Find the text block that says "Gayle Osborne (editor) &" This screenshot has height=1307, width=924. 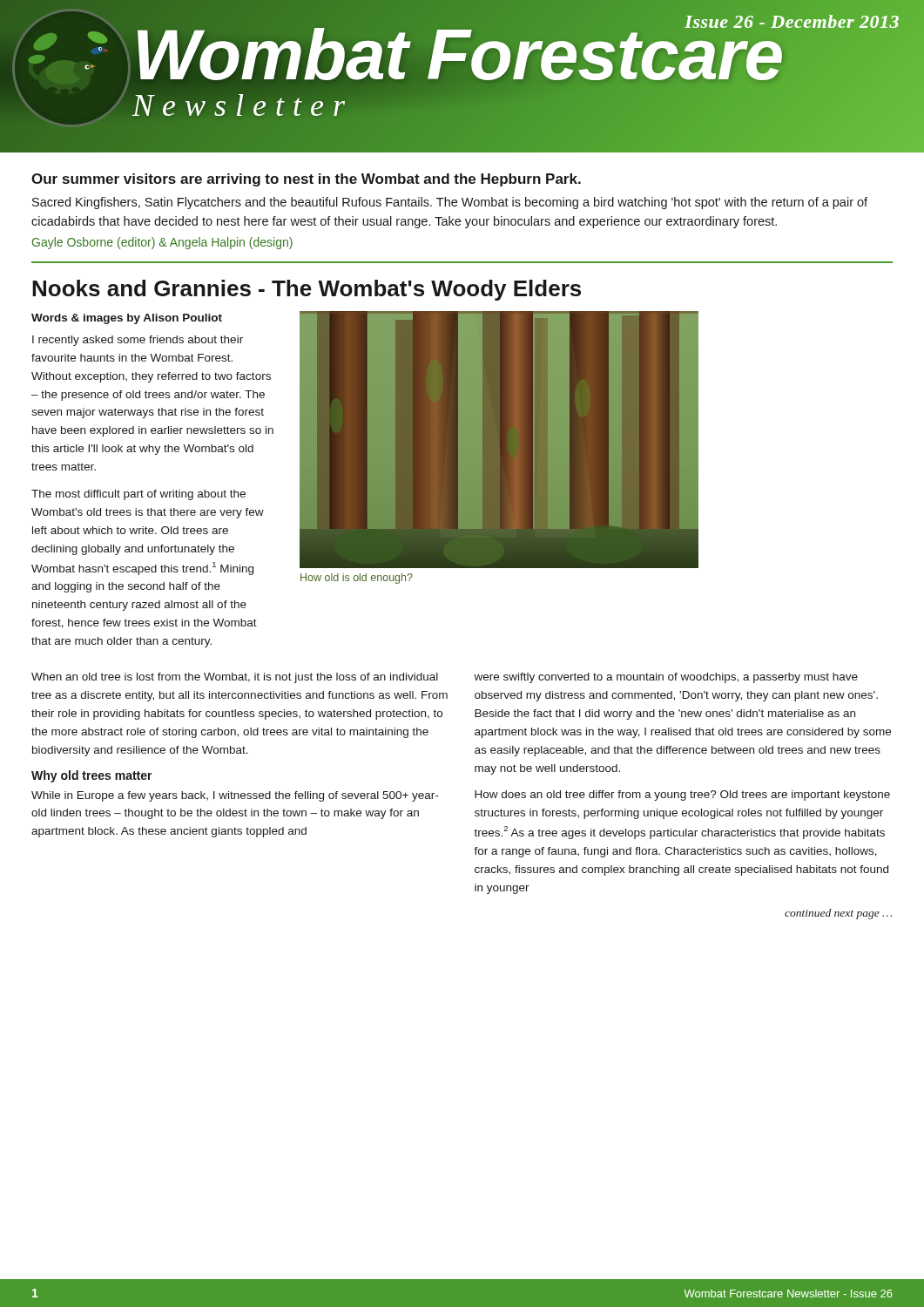162,243
